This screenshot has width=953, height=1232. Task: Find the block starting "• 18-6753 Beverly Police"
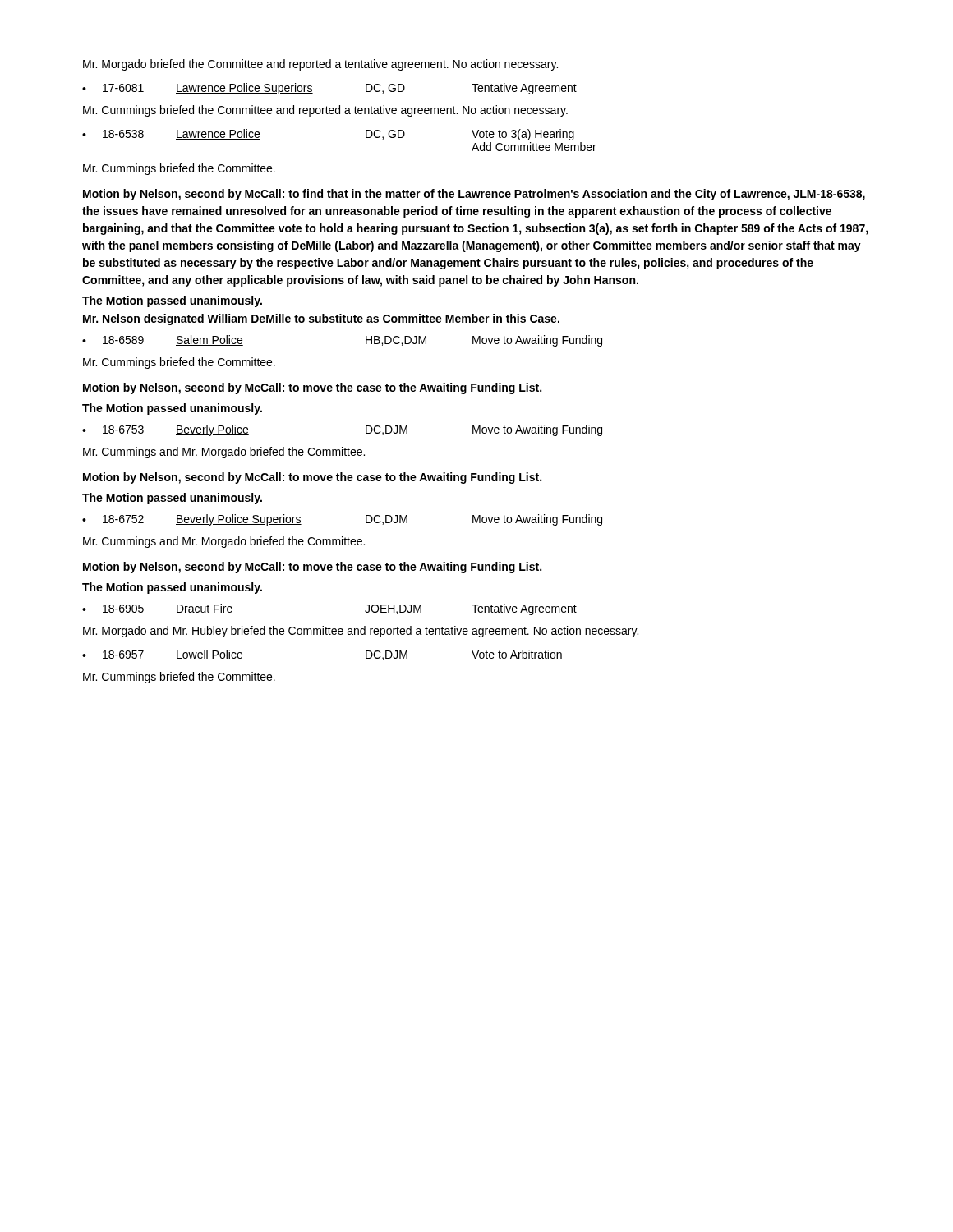tap(476, 430)
